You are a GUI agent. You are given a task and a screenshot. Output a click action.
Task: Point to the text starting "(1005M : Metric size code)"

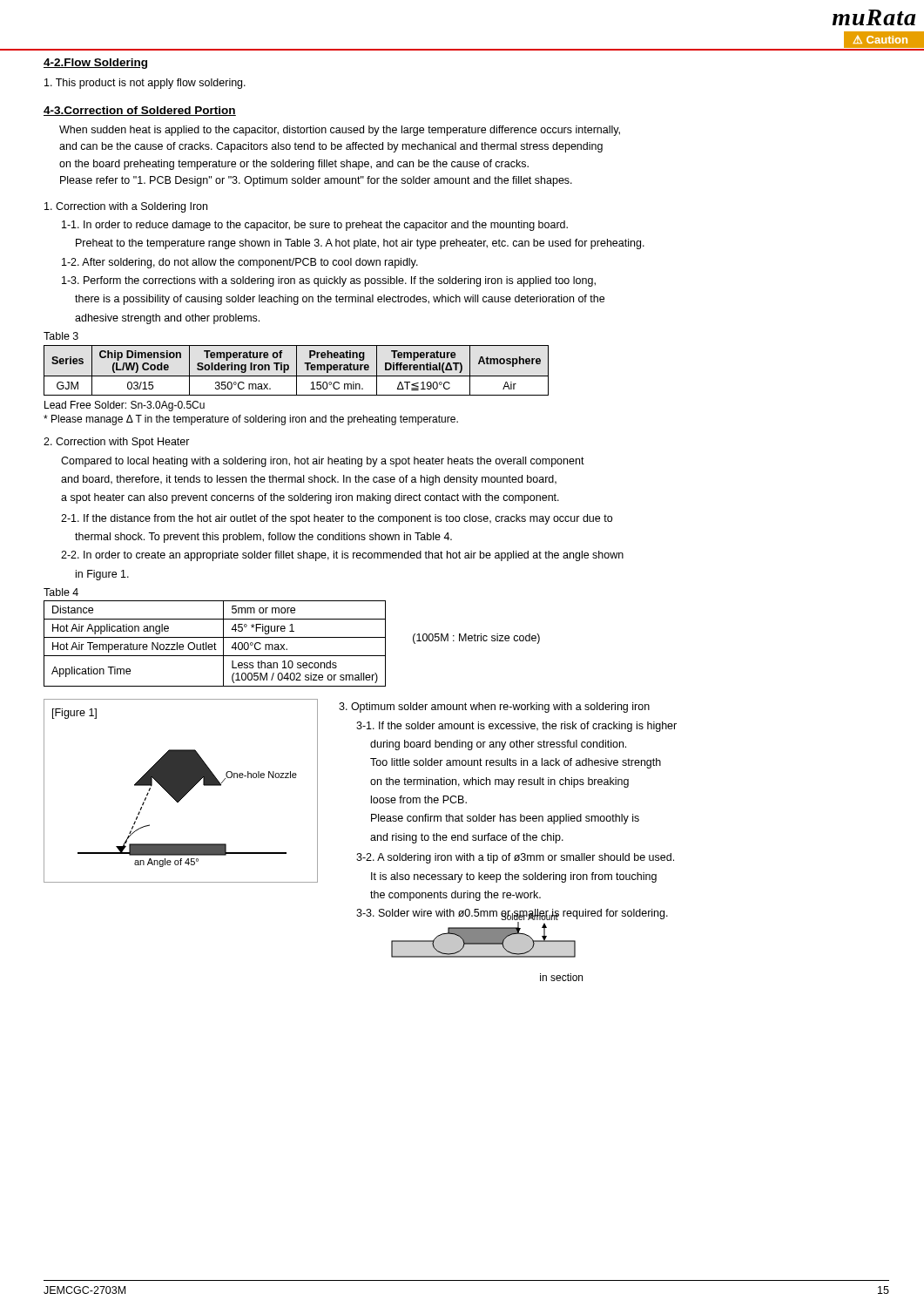(x=476, y=638)
